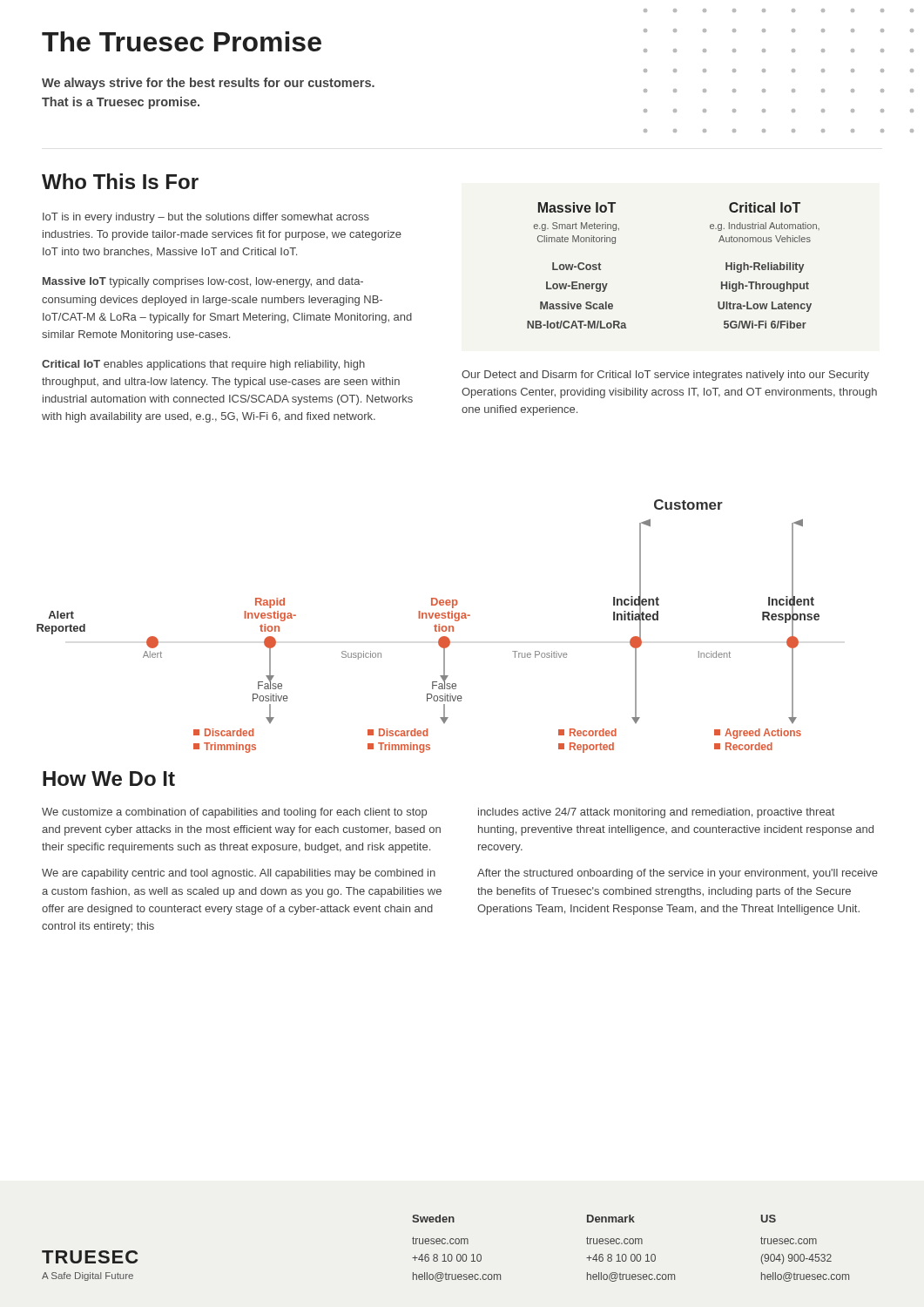Viewport: 924px width, 1307px height.
Task: Click on the text block that reads "includes active 24/7 attack"
Action: (678, 860)
